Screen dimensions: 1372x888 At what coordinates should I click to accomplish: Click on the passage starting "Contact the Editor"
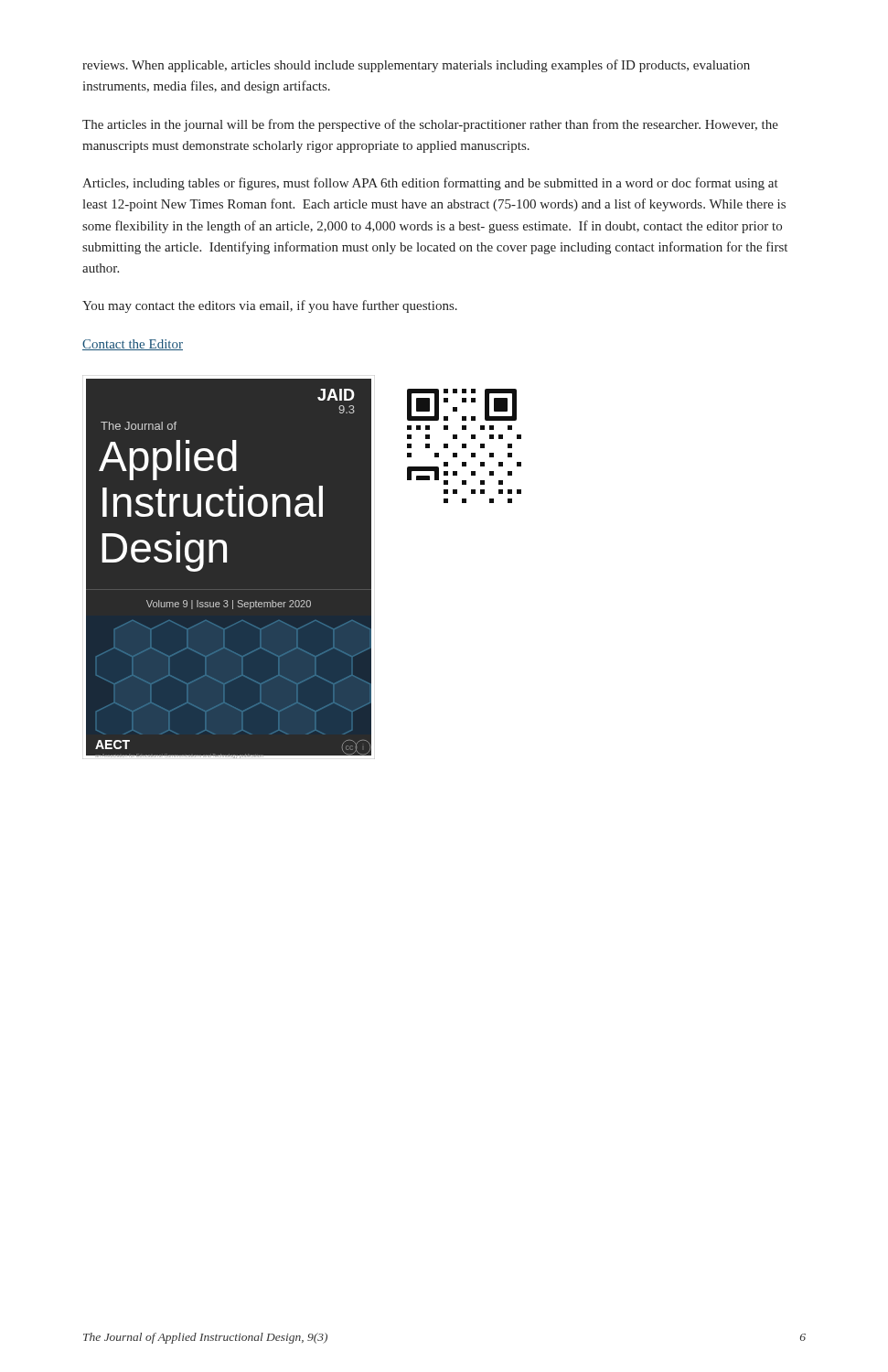[133, 343]
